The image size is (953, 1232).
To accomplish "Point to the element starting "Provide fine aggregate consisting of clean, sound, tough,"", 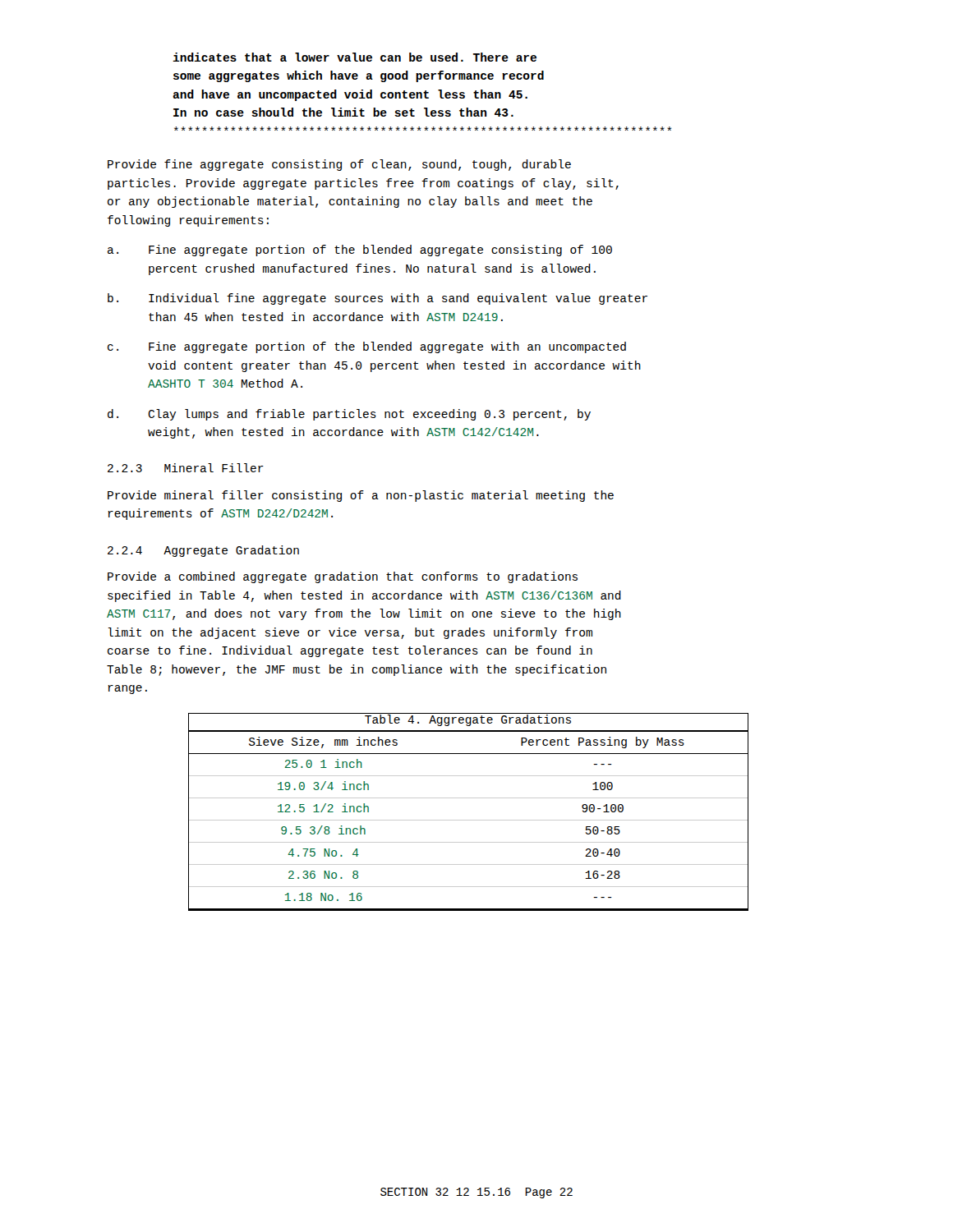I will 364,193.
